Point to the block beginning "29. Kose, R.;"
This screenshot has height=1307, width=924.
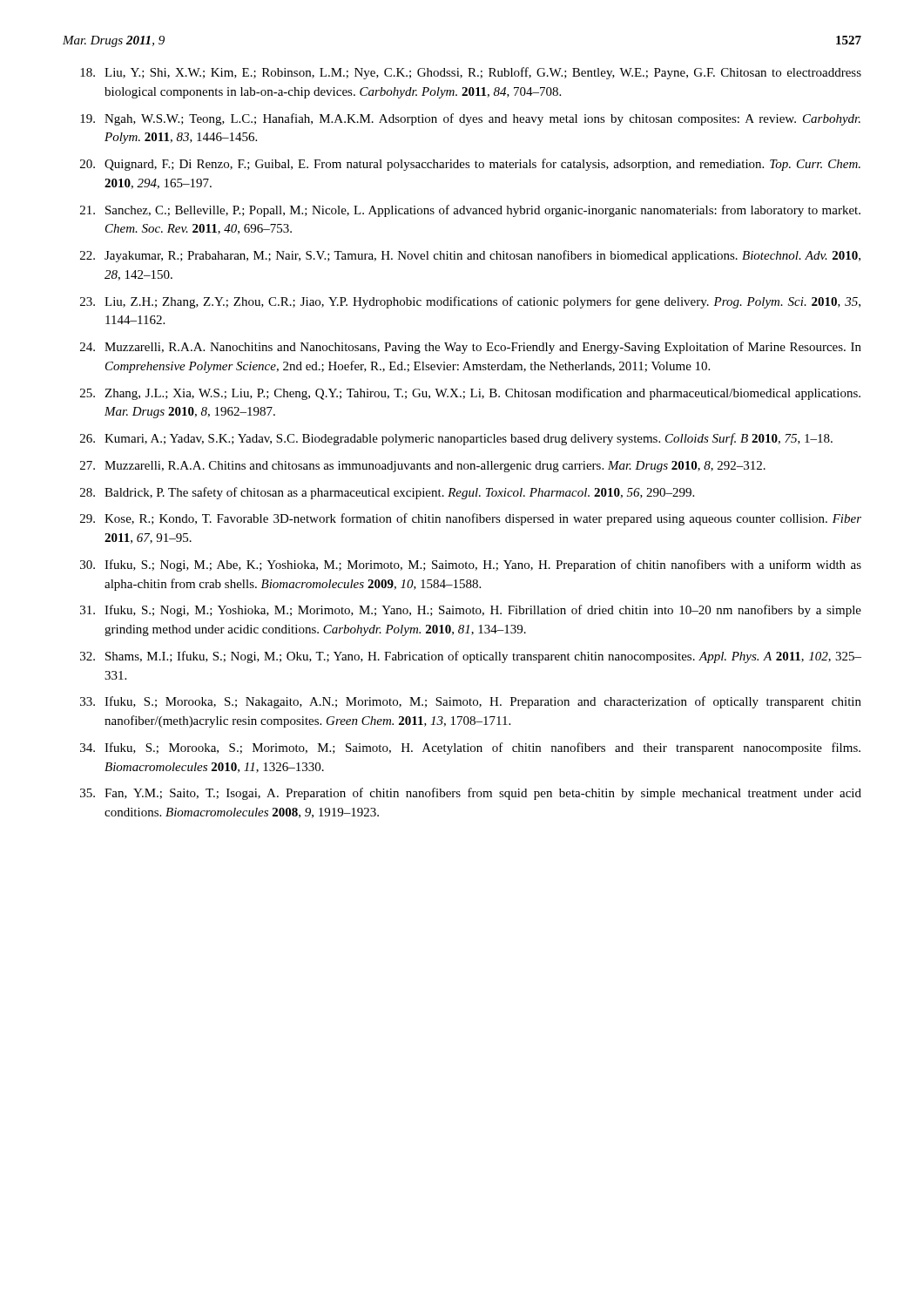tap(462, 529)
